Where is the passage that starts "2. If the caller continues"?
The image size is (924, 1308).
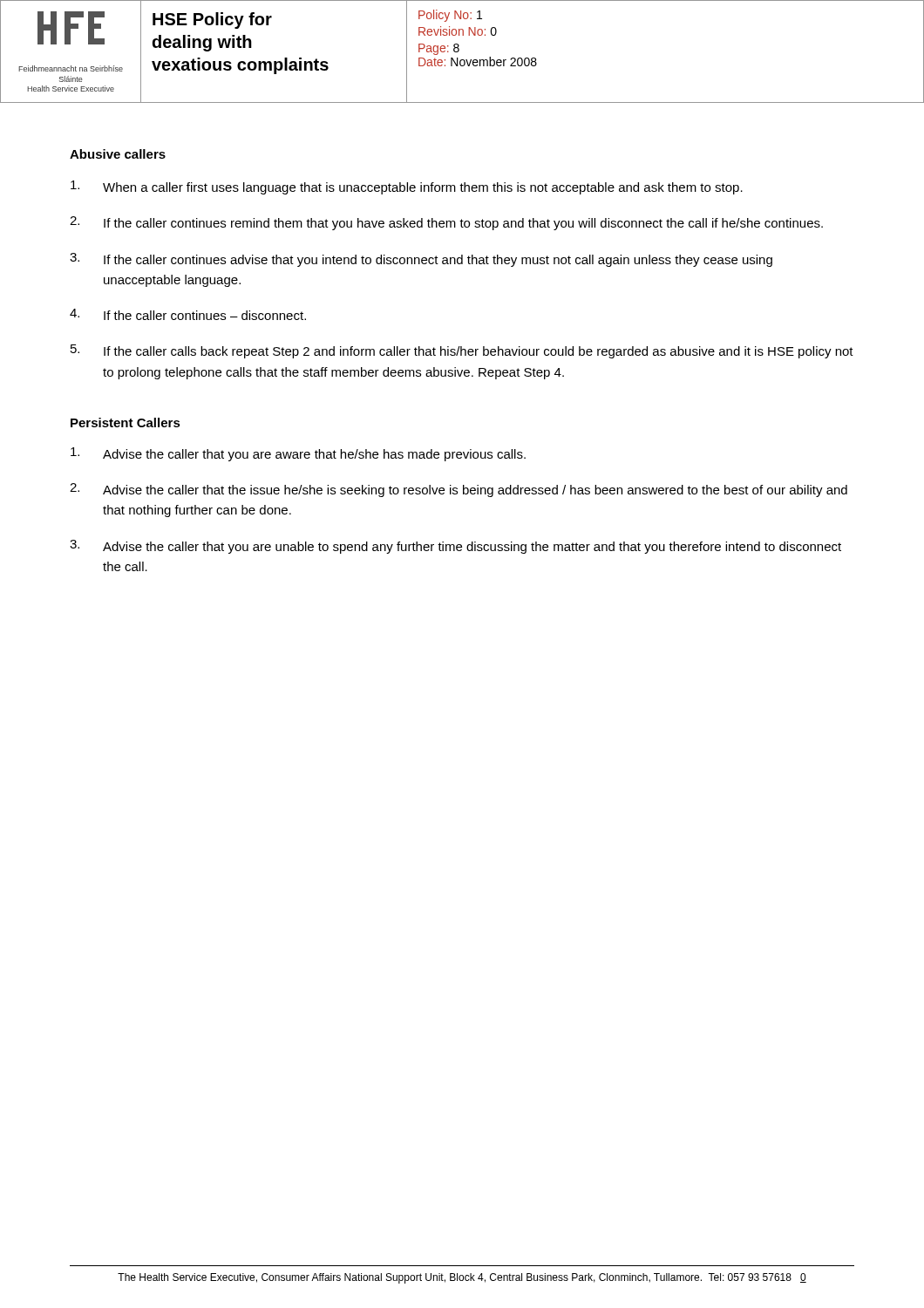tap(447, 223)
